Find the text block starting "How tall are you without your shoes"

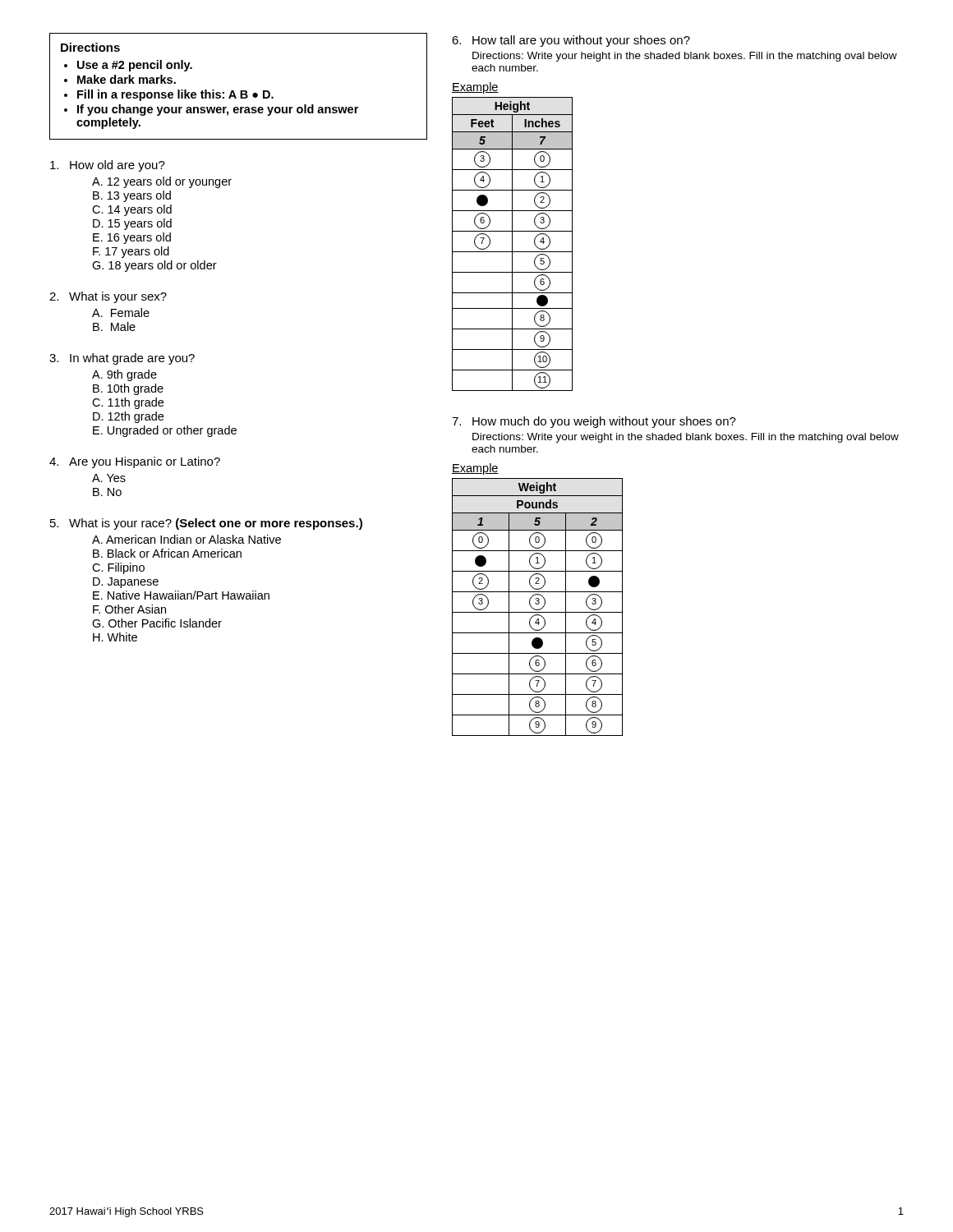point(571,41)
